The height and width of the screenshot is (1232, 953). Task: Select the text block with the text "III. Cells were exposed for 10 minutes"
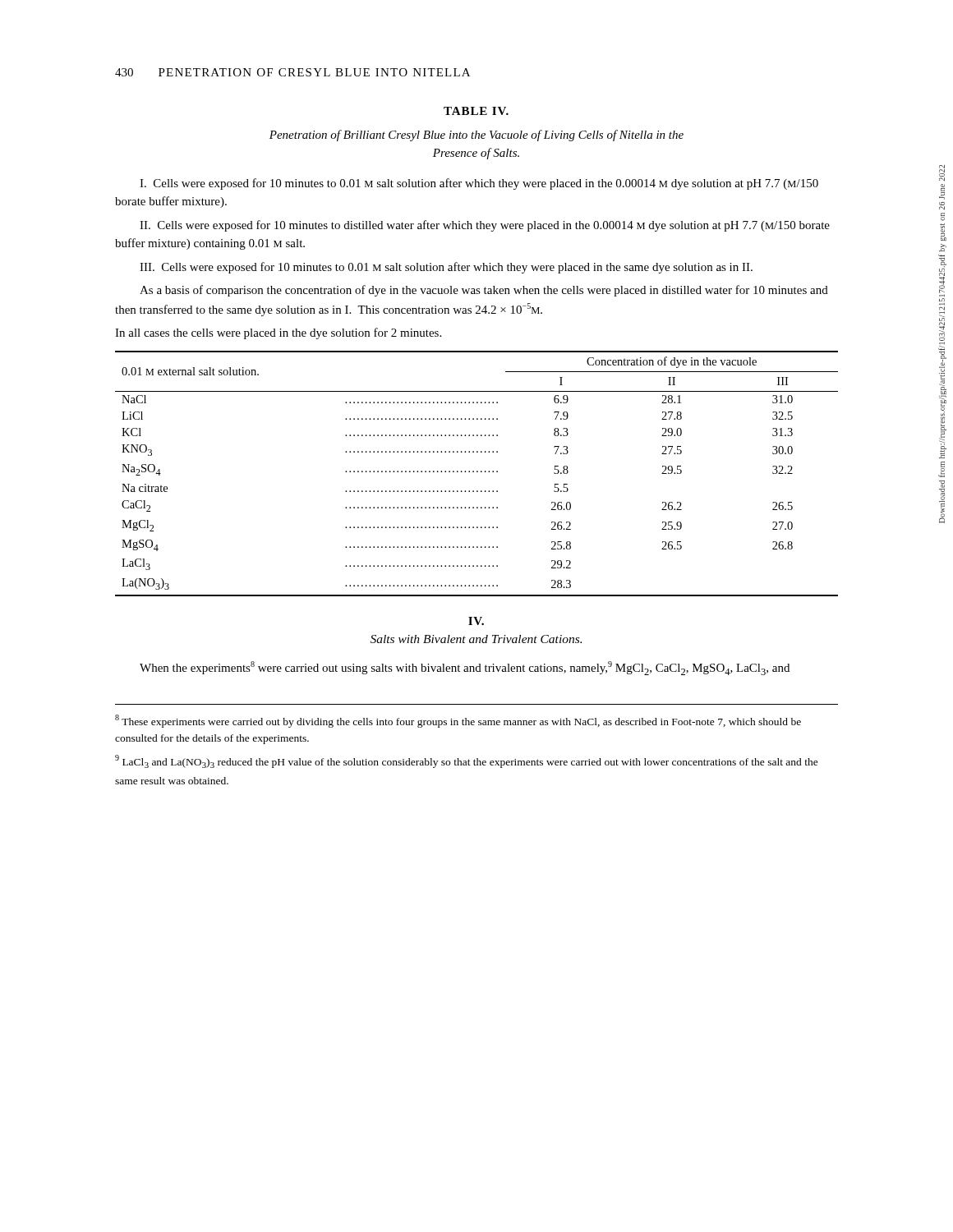[446, 267]
